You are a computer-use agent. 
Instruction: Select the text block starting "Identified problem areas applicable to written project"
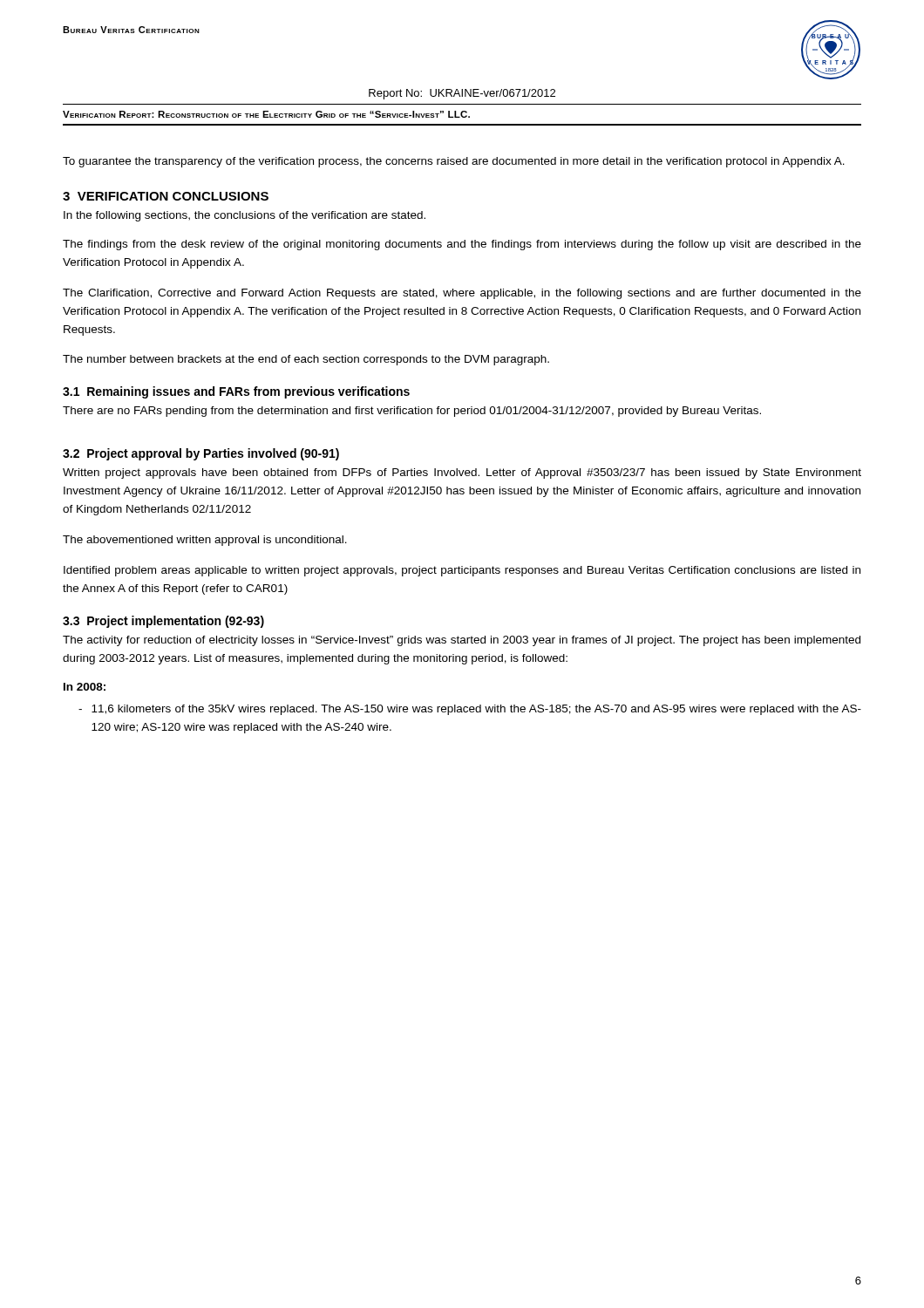(462, 579)
